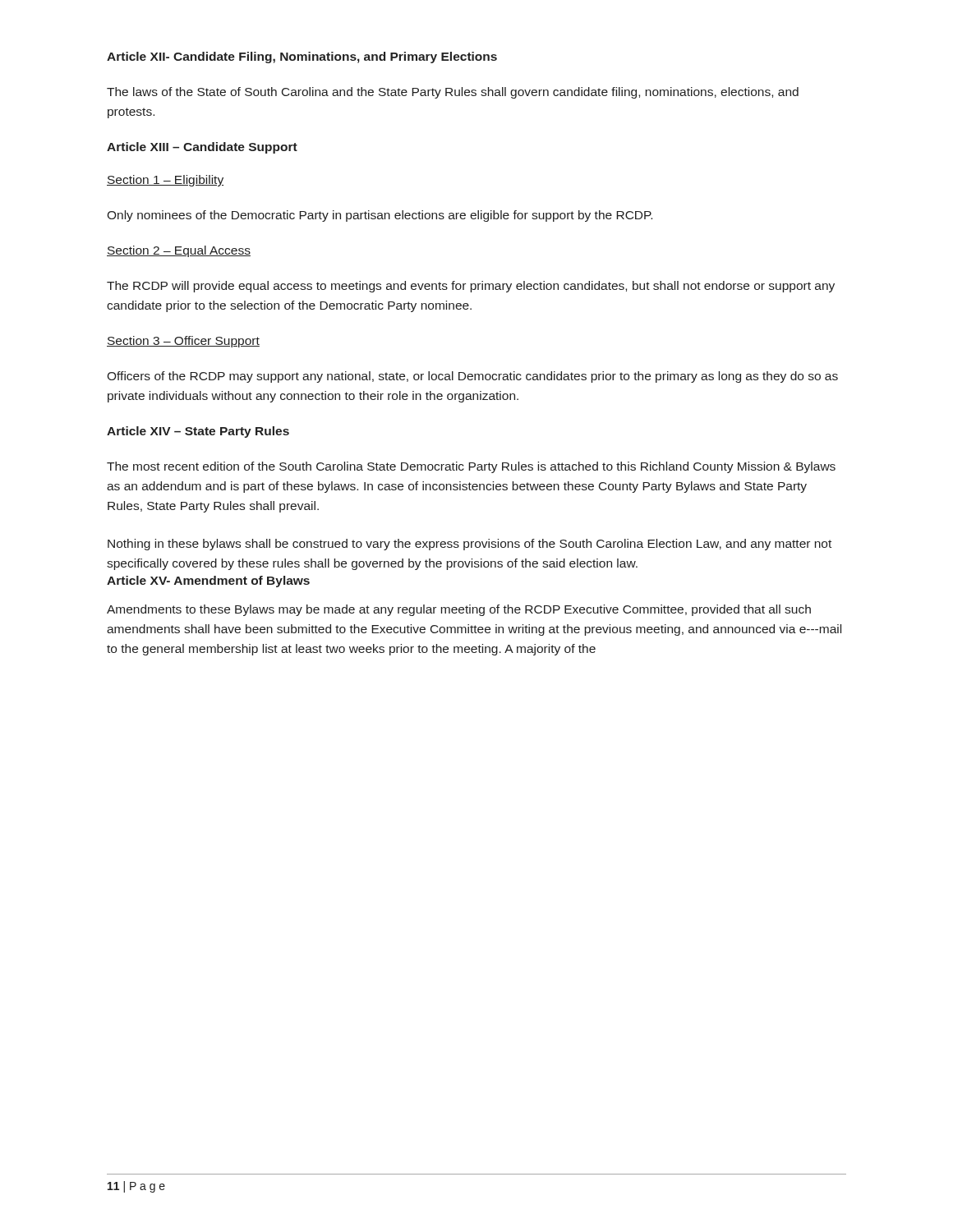
Task: Locate the block of text that opens with "Nothing in these bylaws shall be"
Action: point(469,553)
